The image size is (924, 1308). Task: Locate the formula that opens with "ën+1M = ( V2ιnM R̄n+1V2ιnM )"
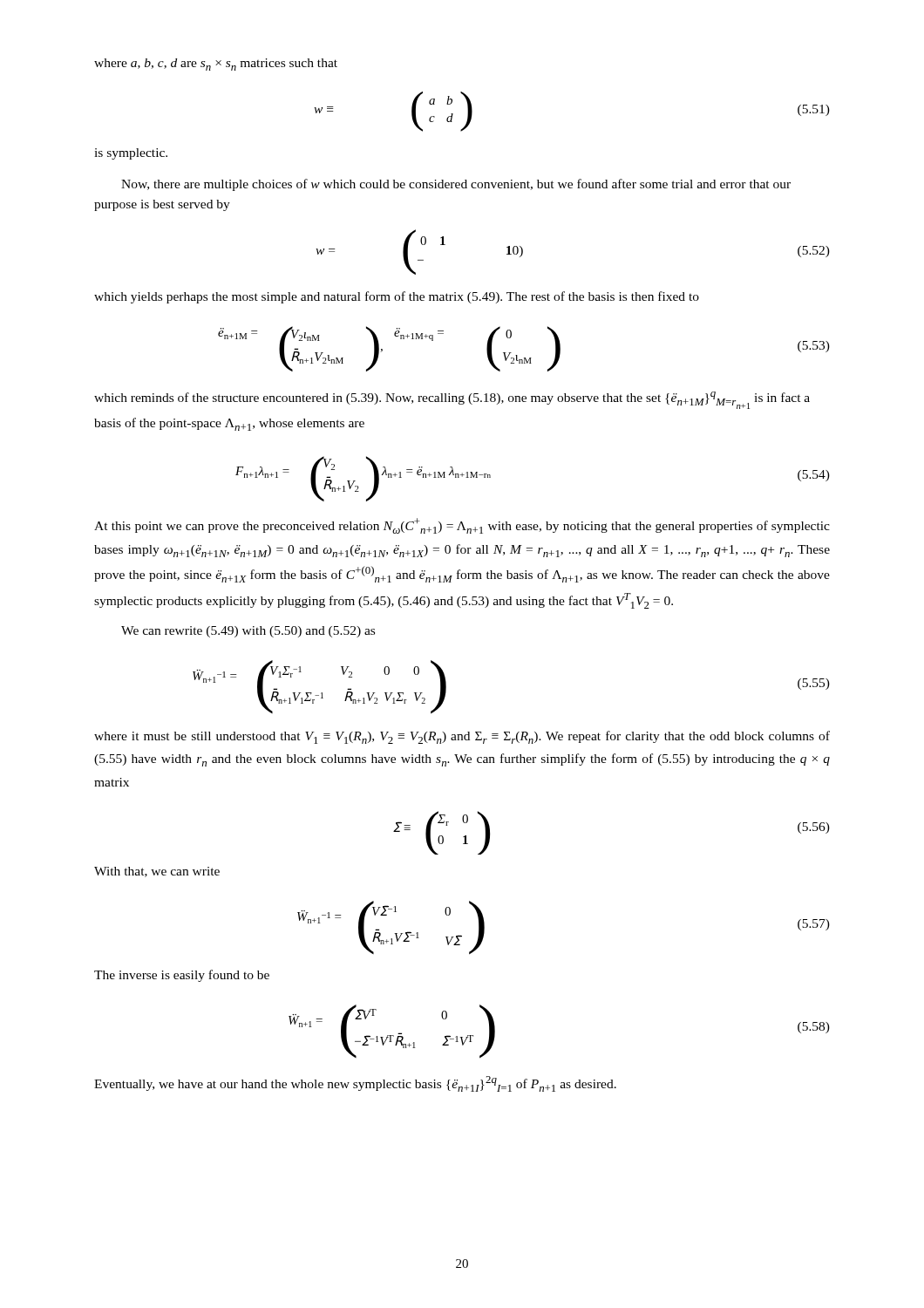[524, 345]
